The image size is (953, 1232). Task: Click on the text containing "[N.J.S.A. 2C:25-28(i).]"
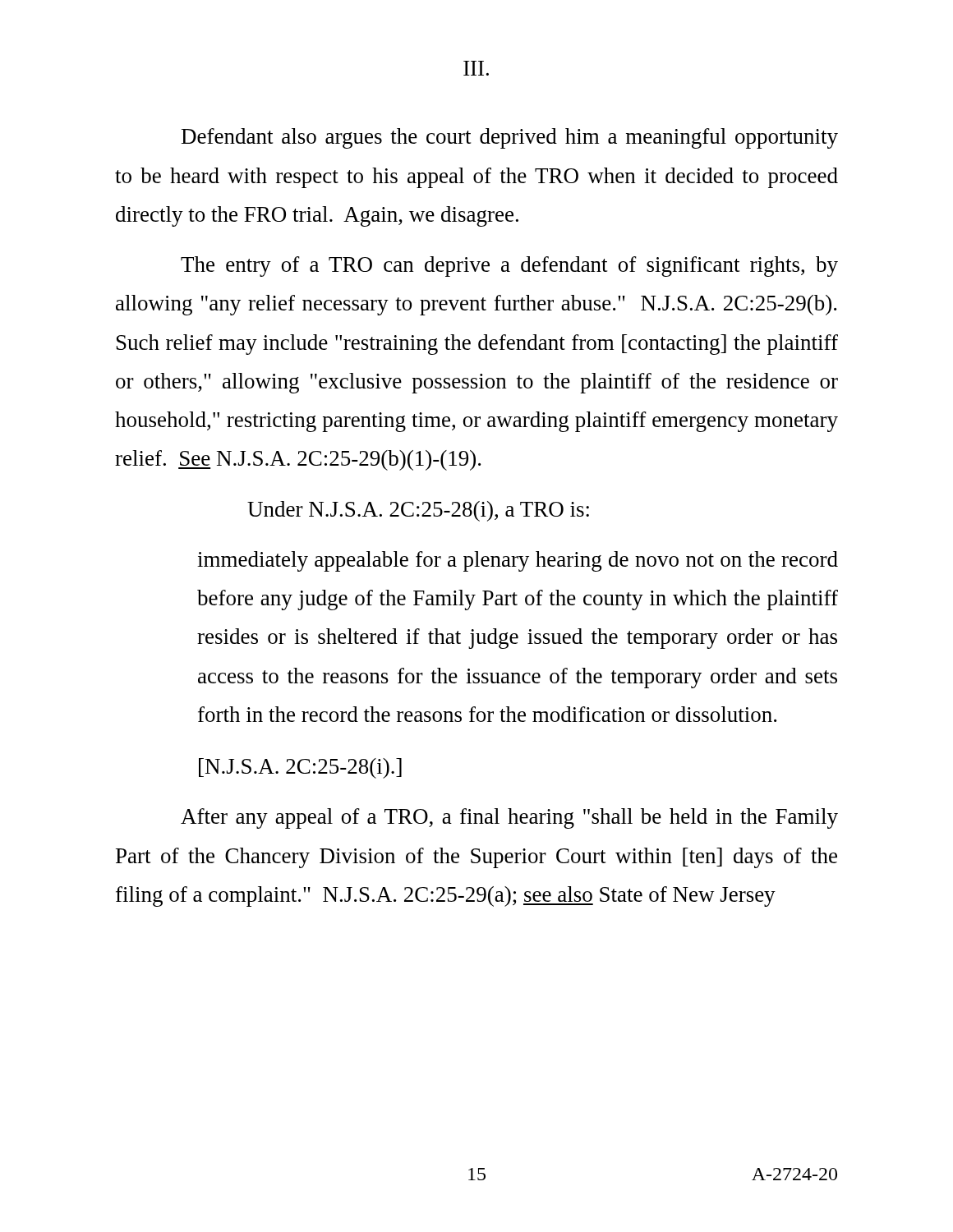300,766
